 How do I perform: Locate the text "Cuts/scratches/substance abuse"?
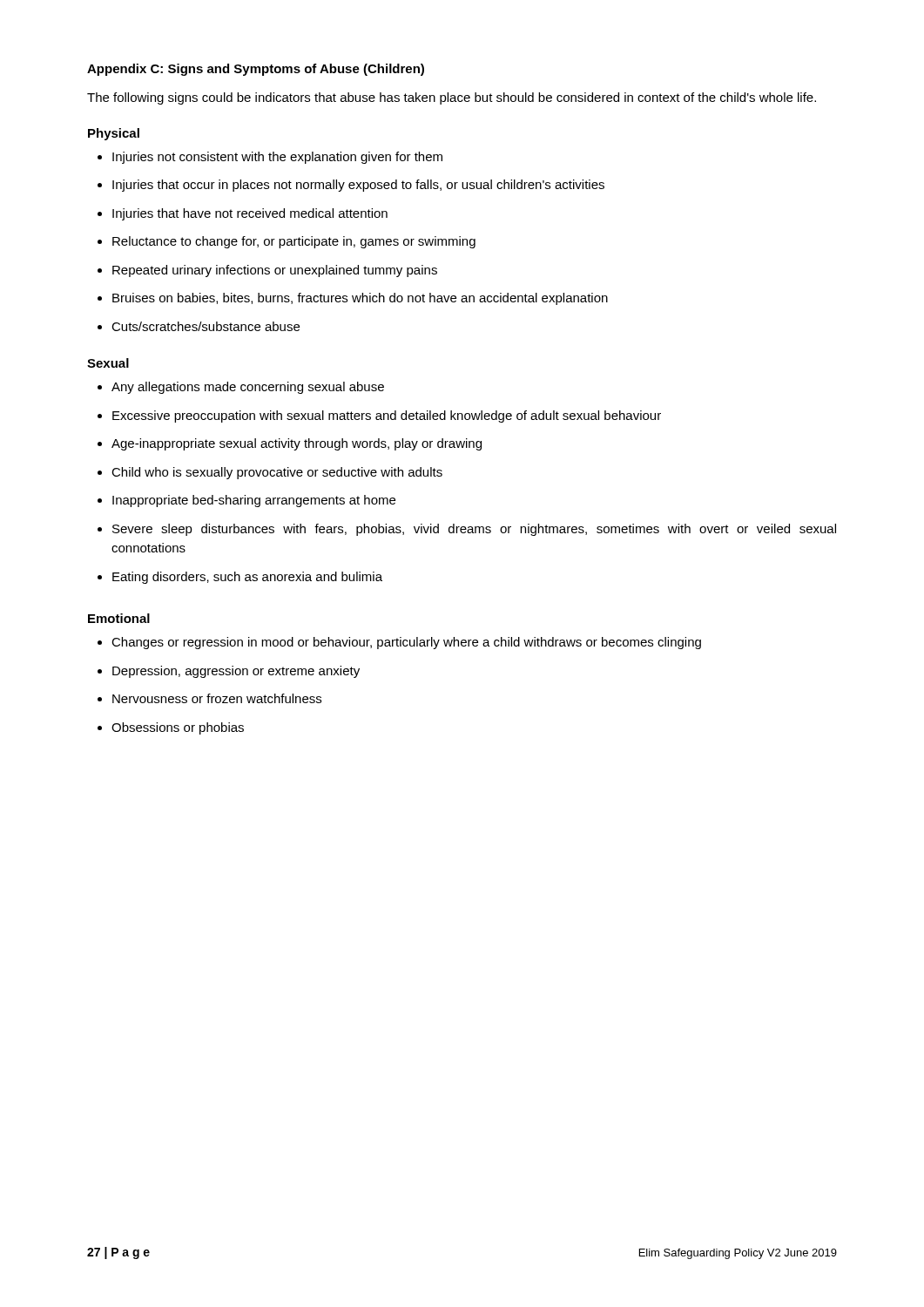(x=199, y=326)
